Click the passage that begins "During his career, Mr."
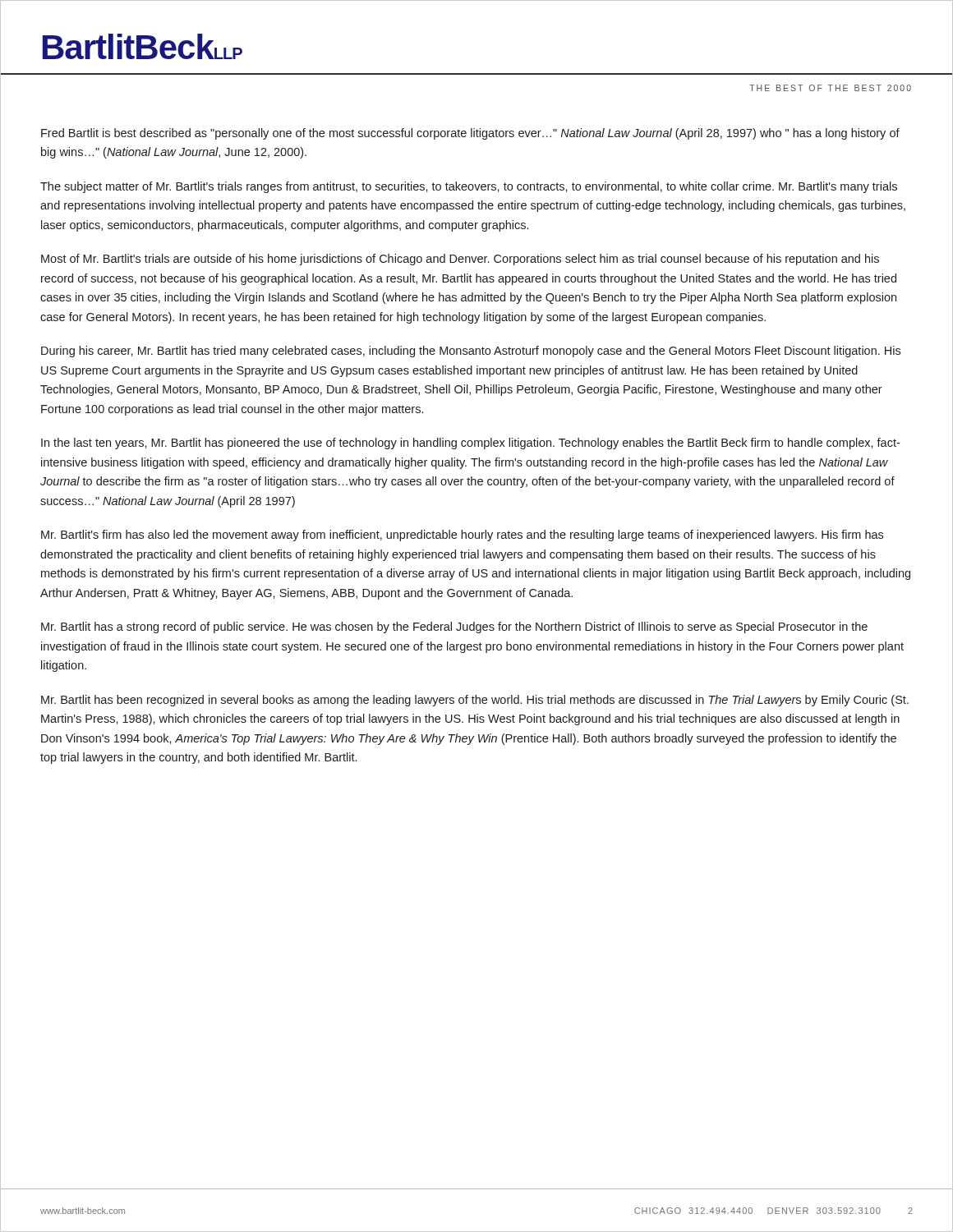Viewport: 953px width, 1232px height. (471, 380)
